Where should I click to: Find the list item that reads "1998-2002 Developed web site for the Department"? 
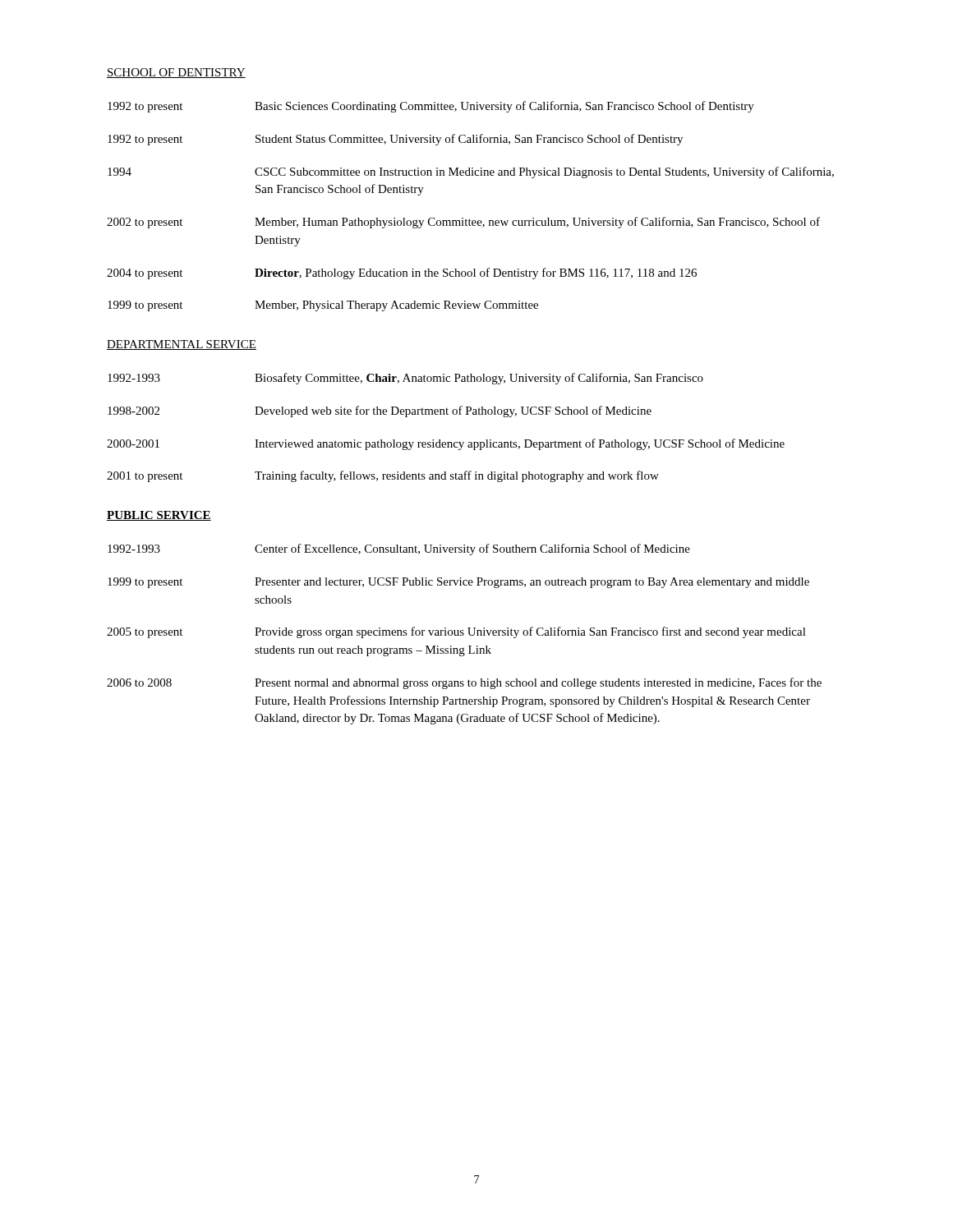click(476, 411)
